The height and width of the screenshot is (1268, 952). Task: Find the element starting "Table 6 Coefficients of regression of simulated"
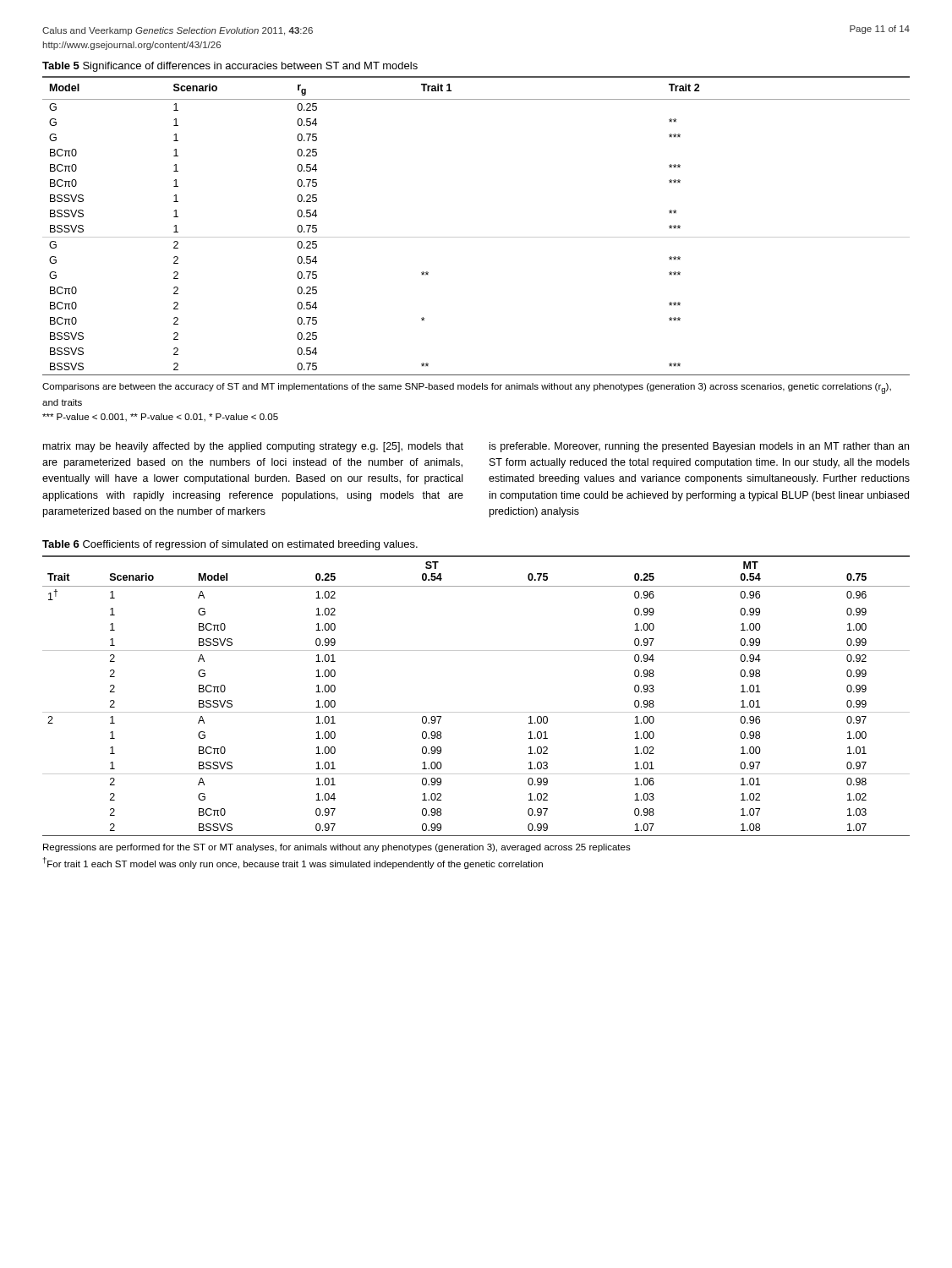(x=230, y=544)
